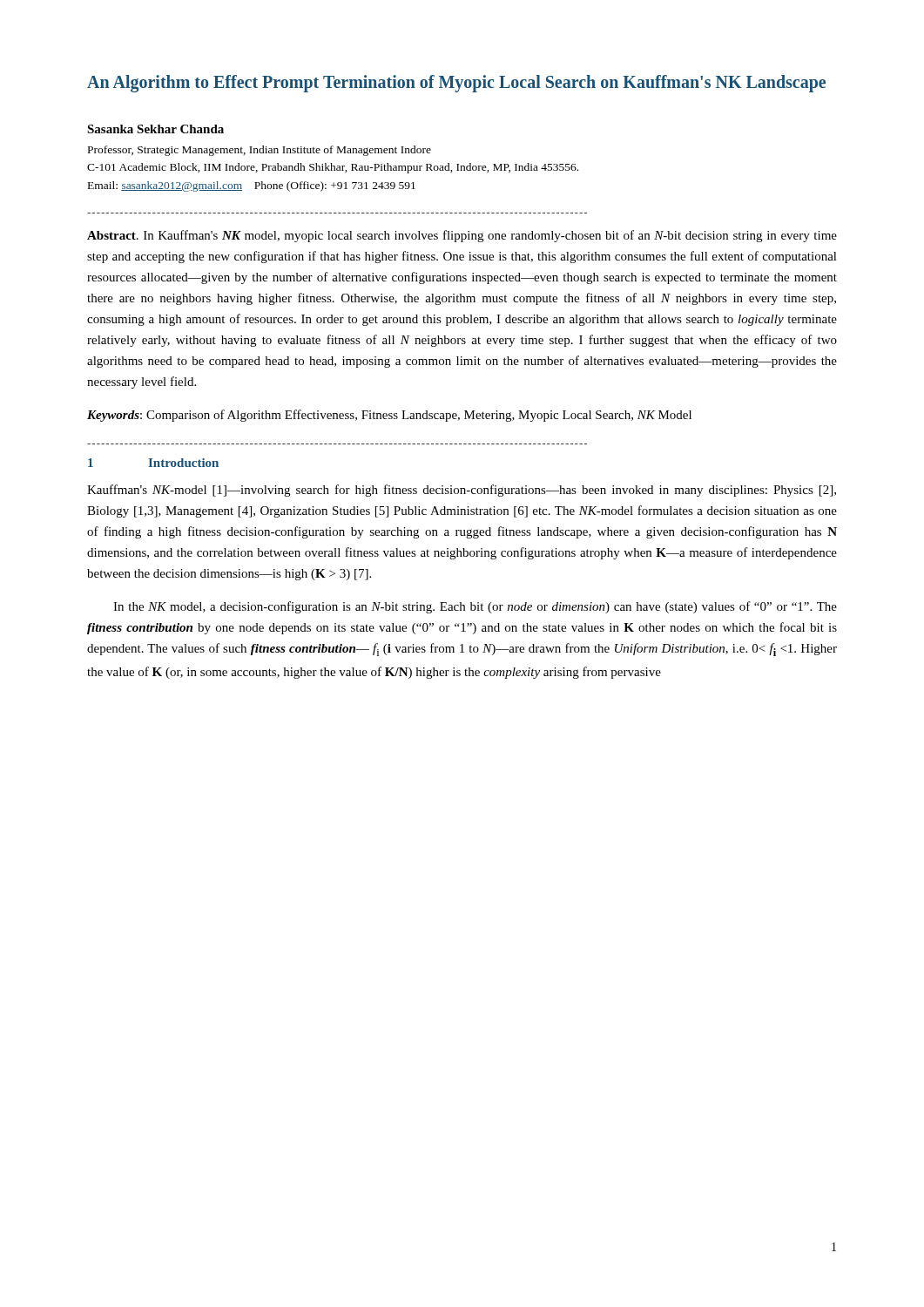Point to the title beginning "An Algorithm to Effect Prompt Termination"
Image resolution: width=924 pixels, height=1307 pixels.
(457, 82)
